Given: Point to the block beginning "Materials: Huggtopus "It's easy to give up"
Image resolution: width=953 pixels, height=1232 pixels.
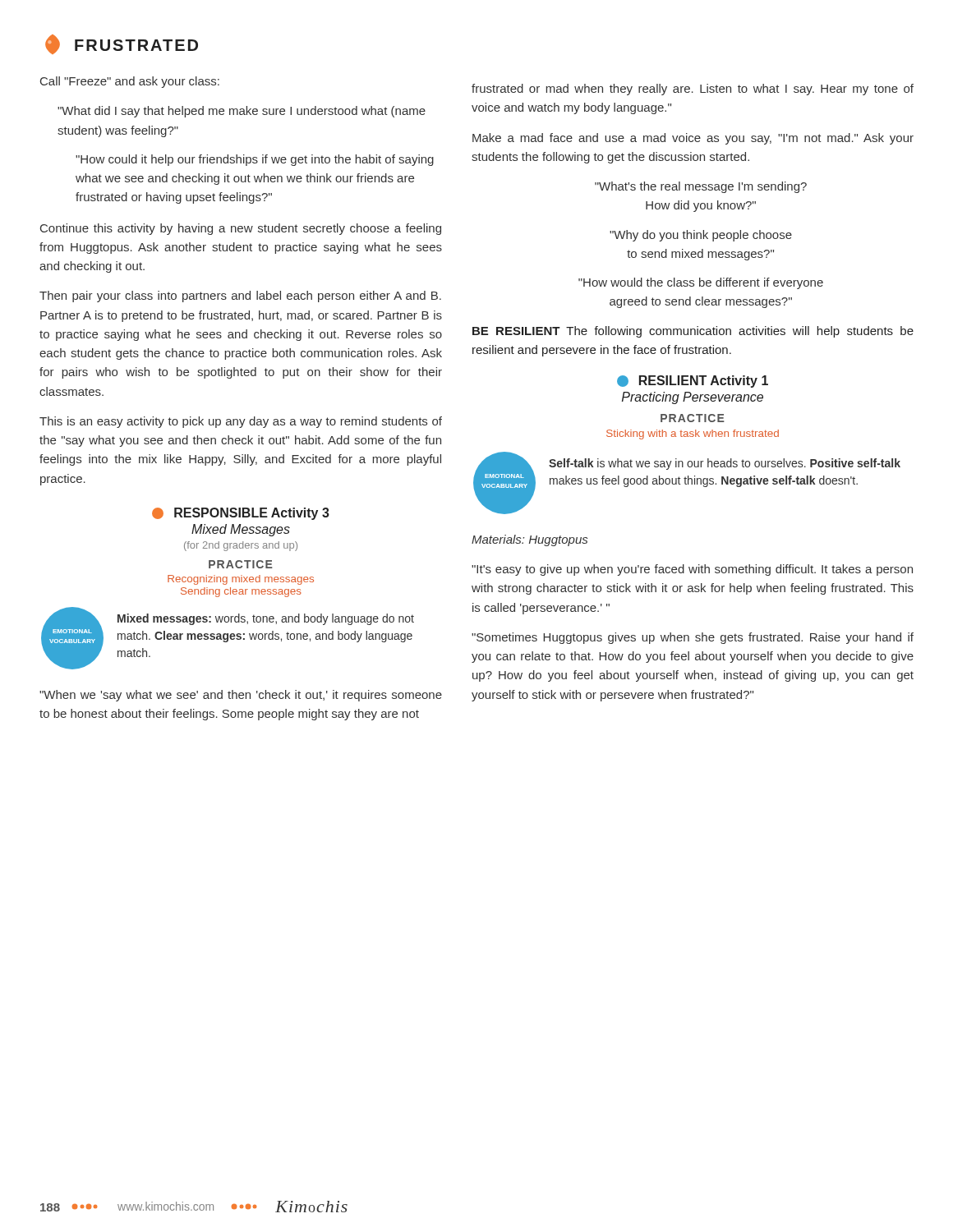Looking at the screenshot, I should coord(529,540).
